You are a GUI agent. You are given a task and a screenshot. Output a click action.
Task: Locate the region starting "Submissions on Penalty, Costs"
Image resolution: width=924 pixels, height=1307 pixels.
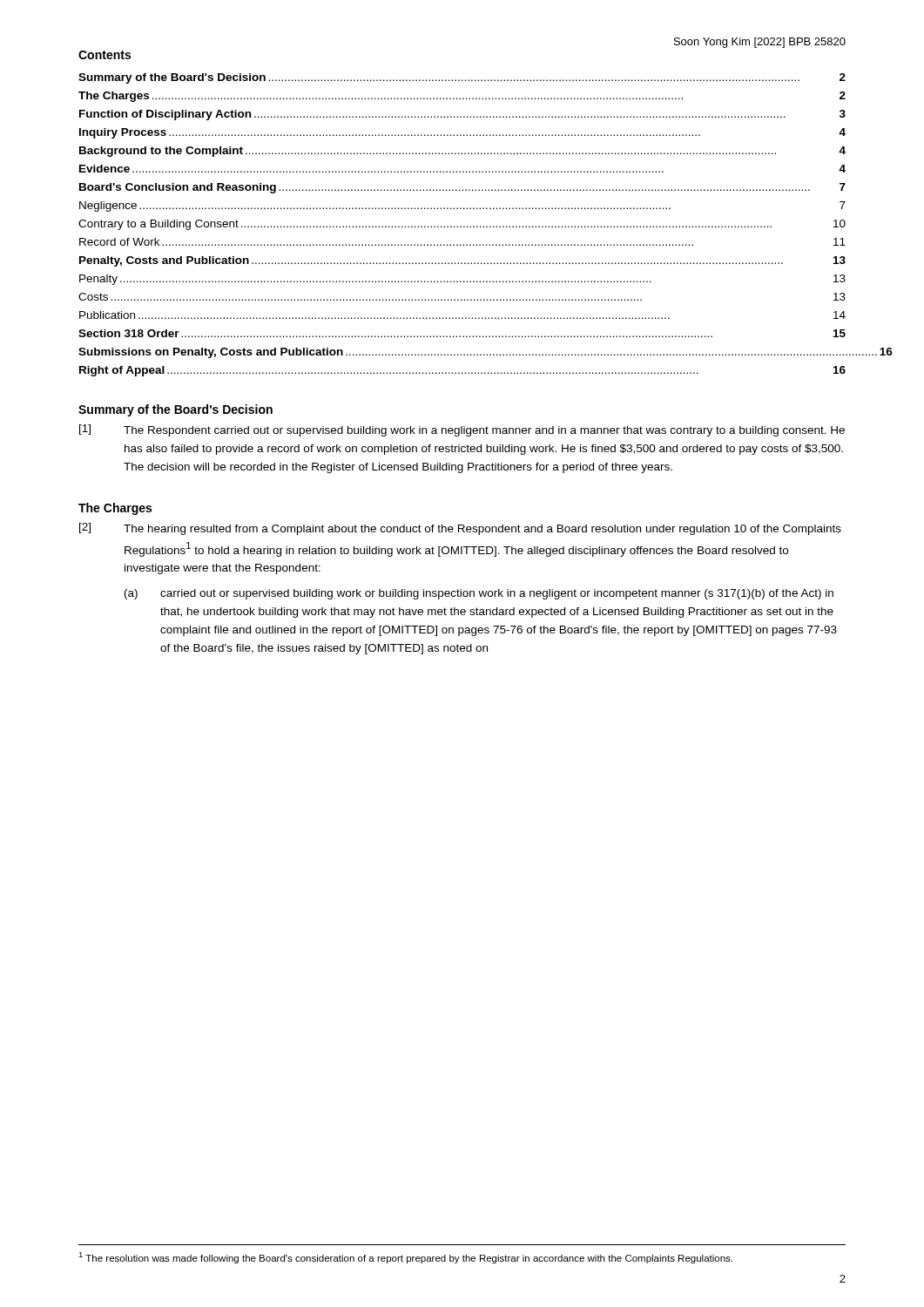[462, 352]
